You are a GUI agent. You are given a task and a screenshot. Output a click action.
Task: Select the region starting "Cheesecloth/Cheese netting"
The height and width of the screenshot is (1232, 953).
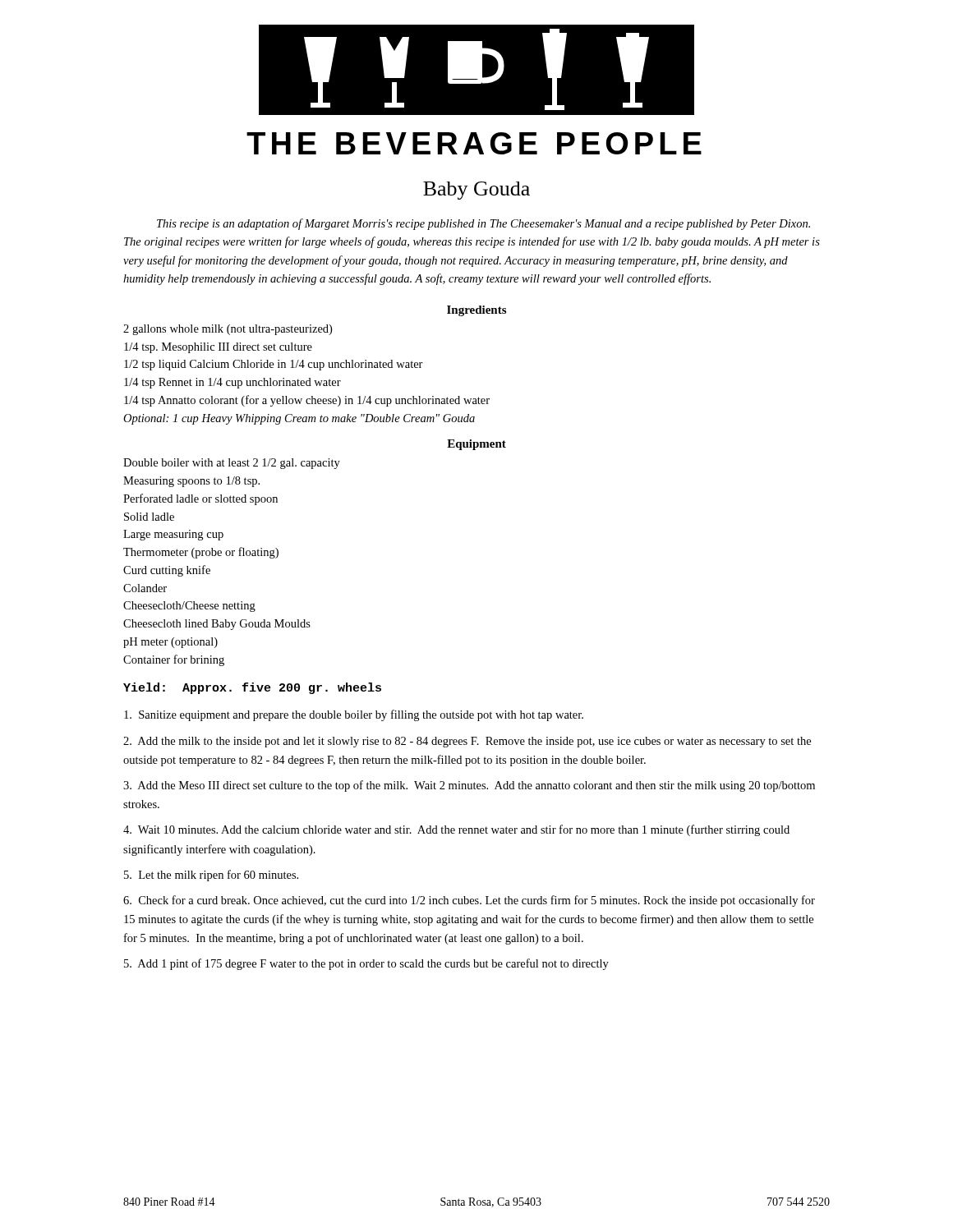189,606
